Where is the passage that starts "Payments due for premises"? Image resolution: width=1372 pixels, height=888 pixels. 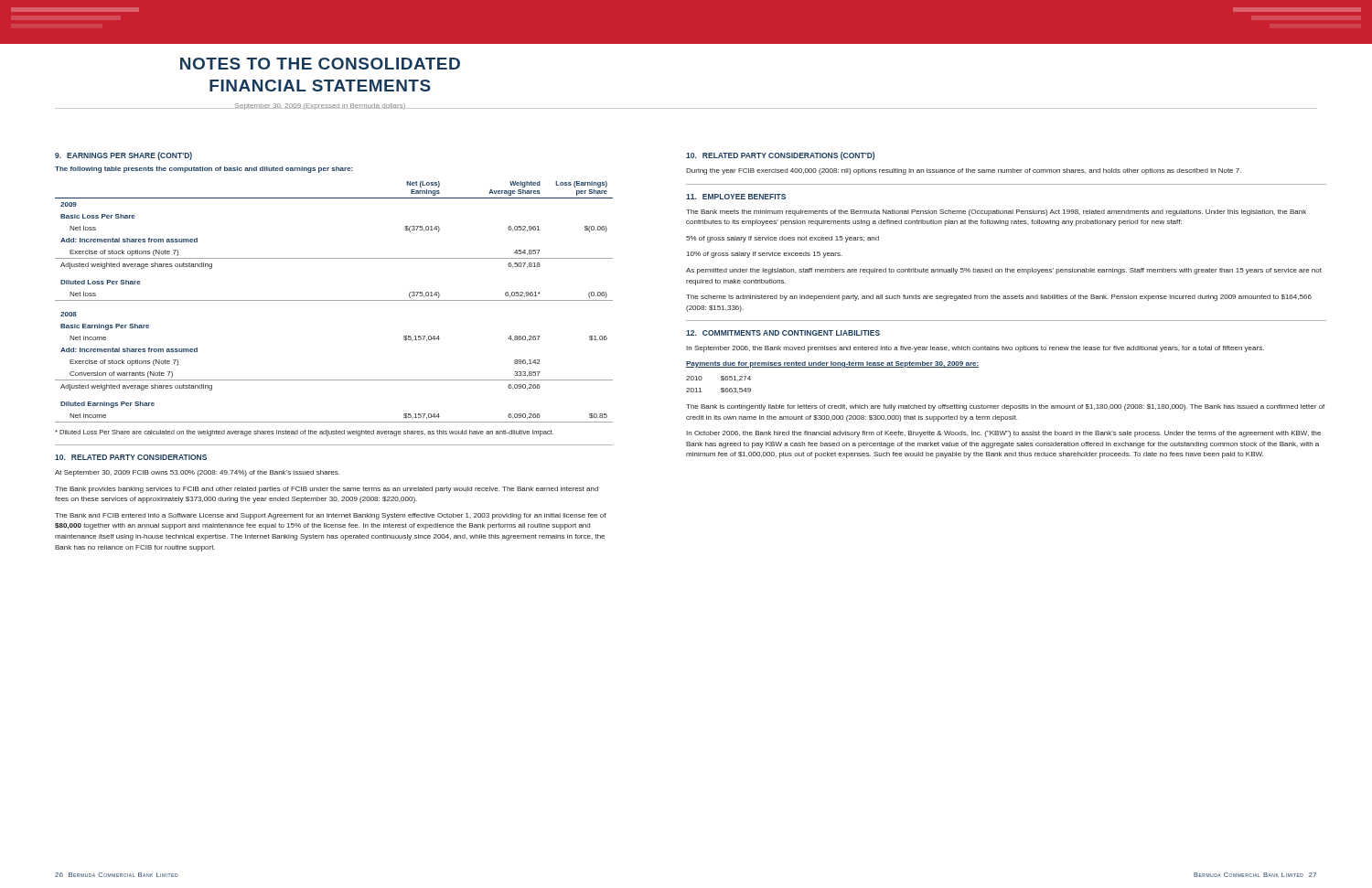coord(832,363)
